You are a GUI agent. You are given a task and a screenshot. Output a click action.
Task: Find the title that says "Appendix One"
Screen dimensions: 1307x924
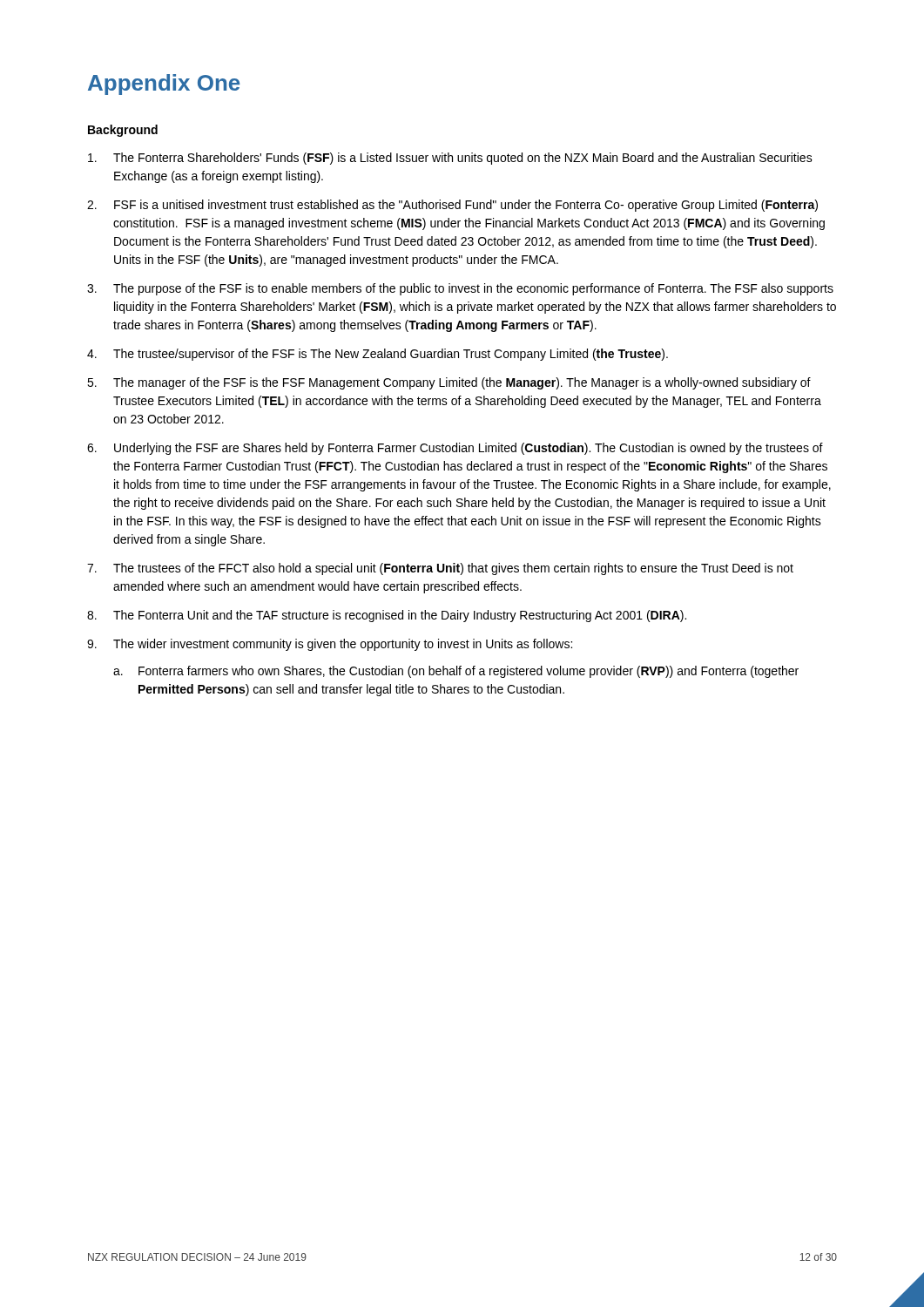pyautogui.click(x=164, y=83)
